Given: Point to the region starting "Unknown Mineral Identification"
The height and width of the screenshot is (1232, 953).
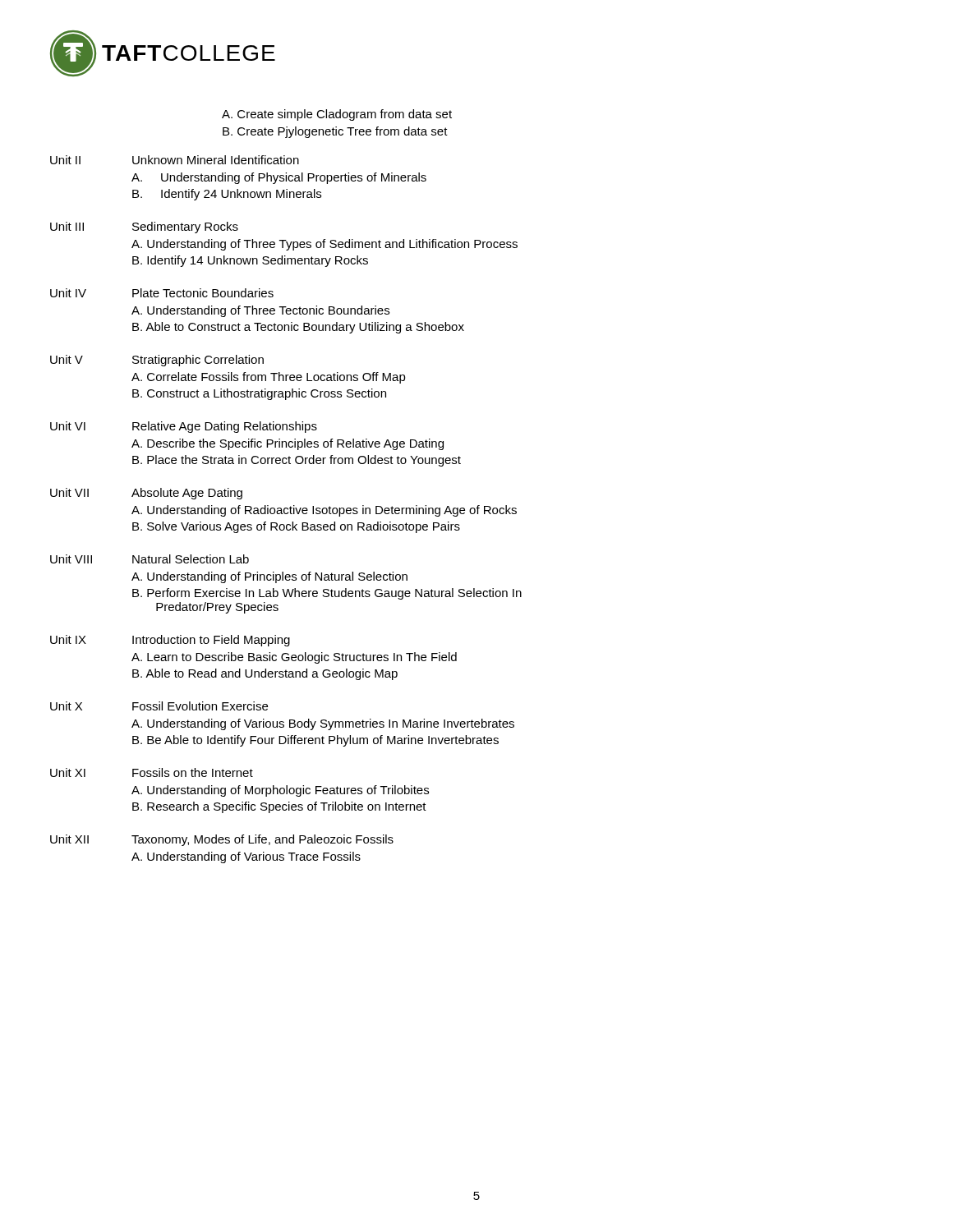Looking at the screenshot, I should pos(216,160).
